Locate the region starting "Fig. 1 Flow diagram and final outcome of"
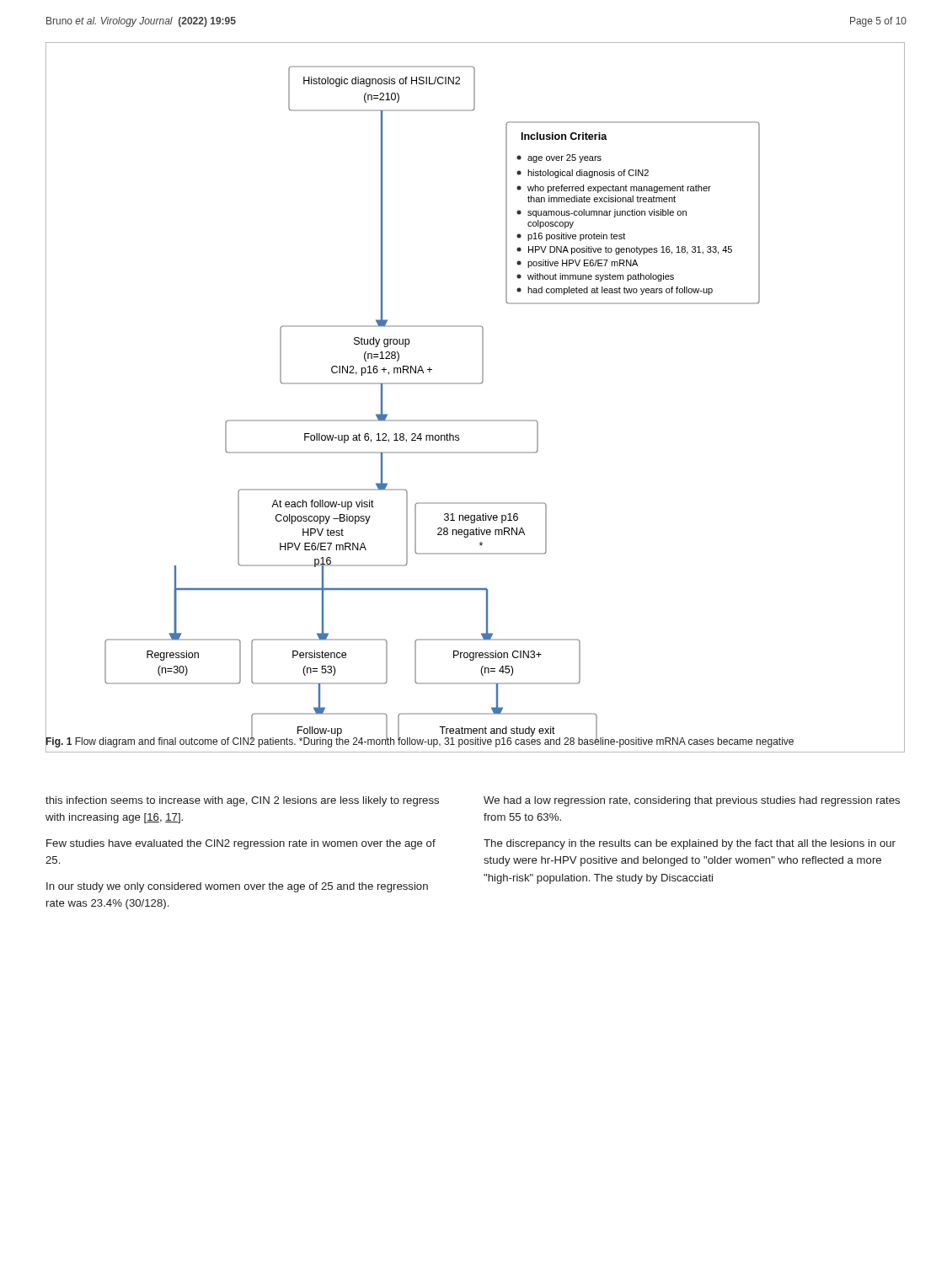Image resolution: width=952 pixels, height=1264 pixels. [x=420, y=742]
